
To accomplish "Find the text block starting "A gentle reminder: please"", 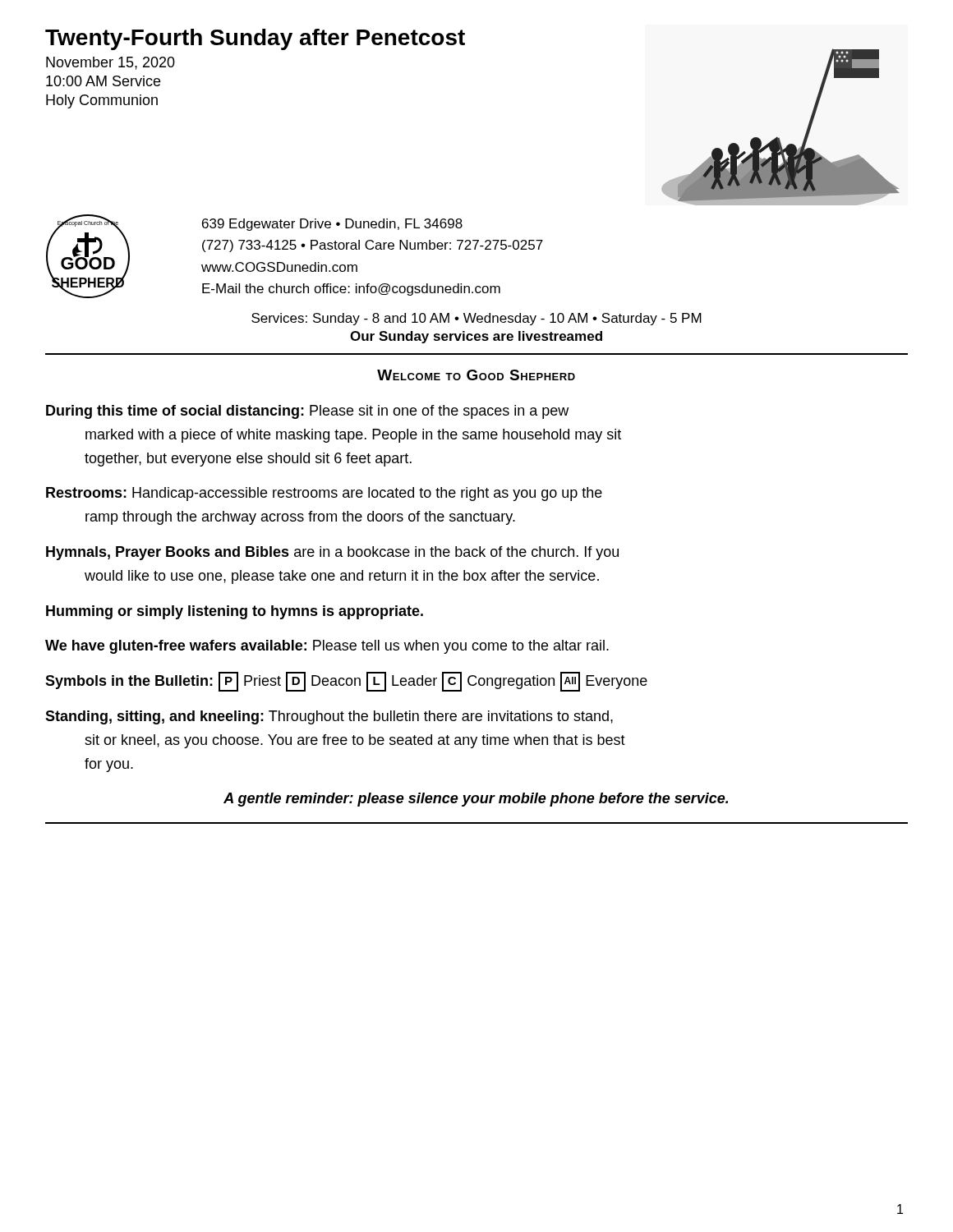I will click(476, 799).
